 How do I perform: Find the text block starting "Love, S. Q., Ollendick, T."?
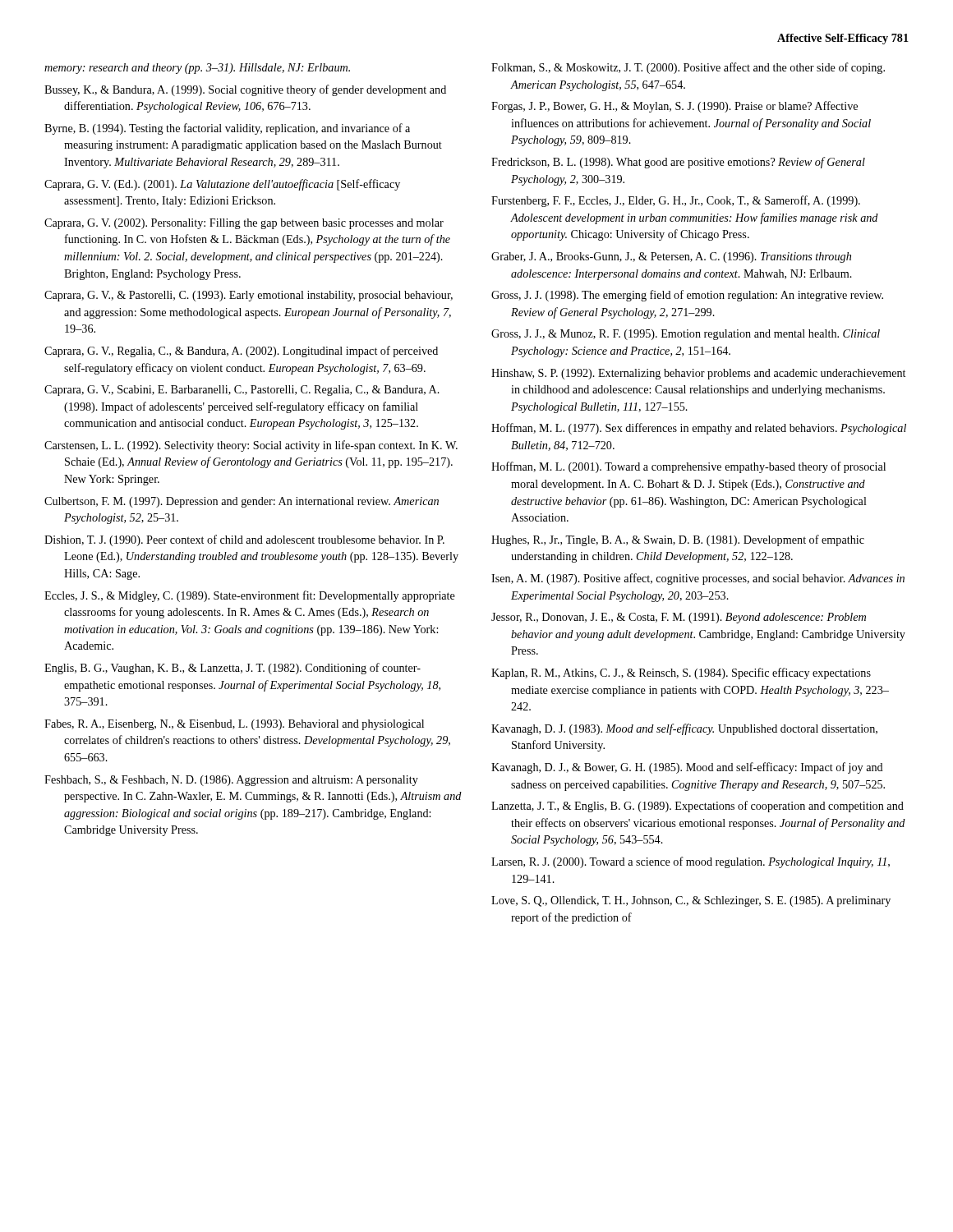[691, 909]
